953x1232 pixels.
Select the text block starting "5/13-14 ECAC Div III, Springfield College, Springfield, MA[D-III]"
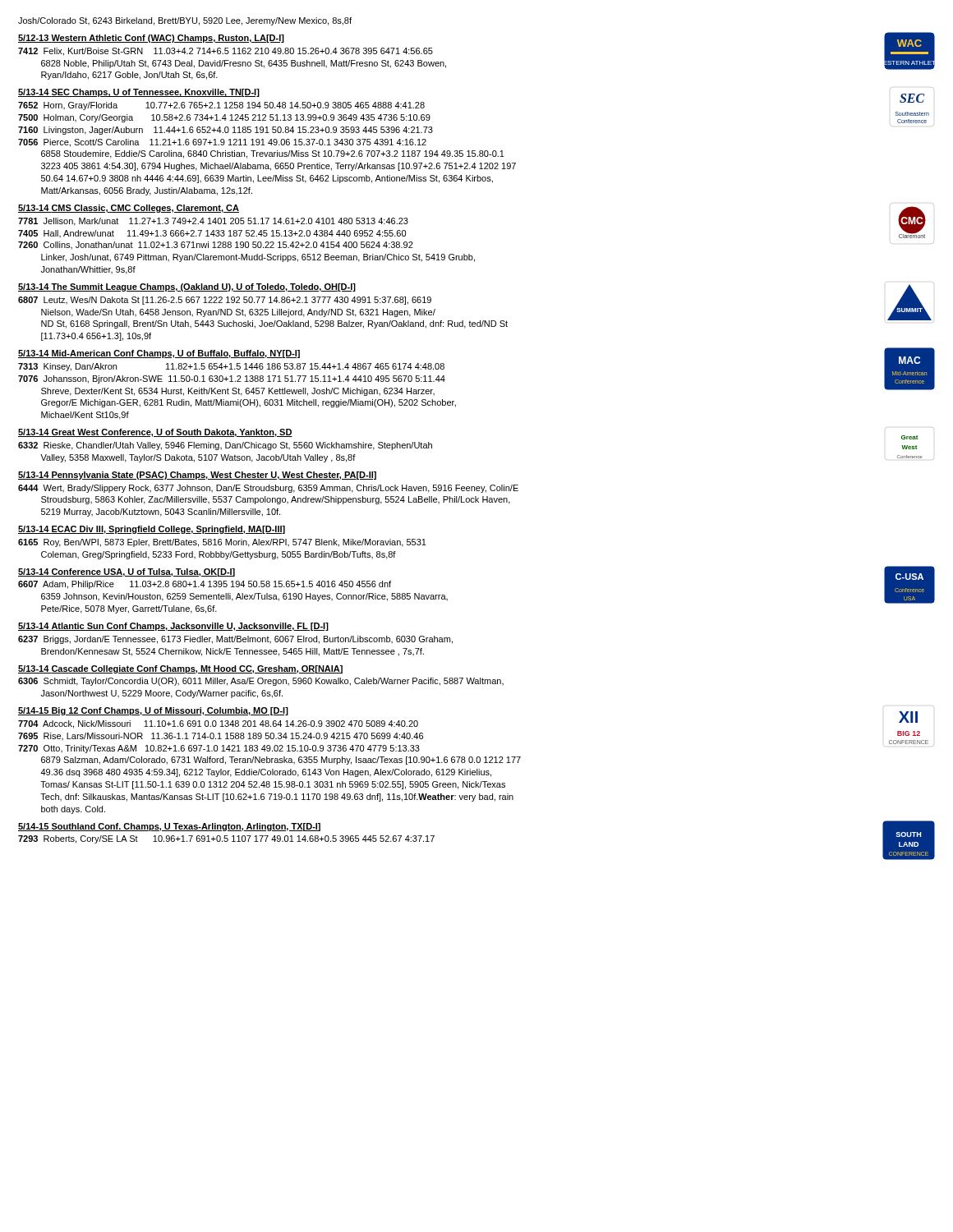(x=152, y=529)
